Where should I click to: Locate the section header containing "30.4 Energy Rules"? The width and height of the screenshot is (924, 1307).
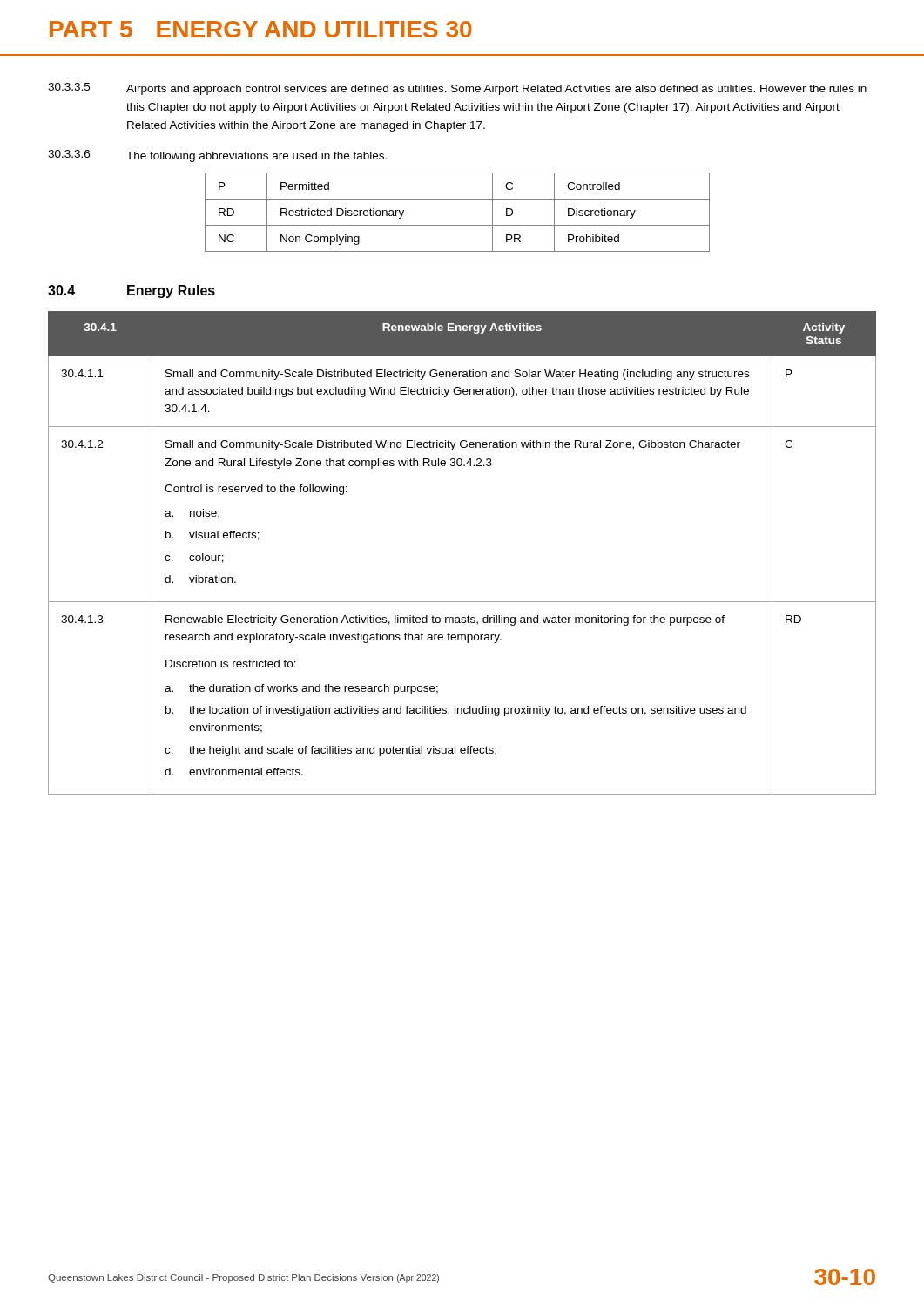(132, 291)
